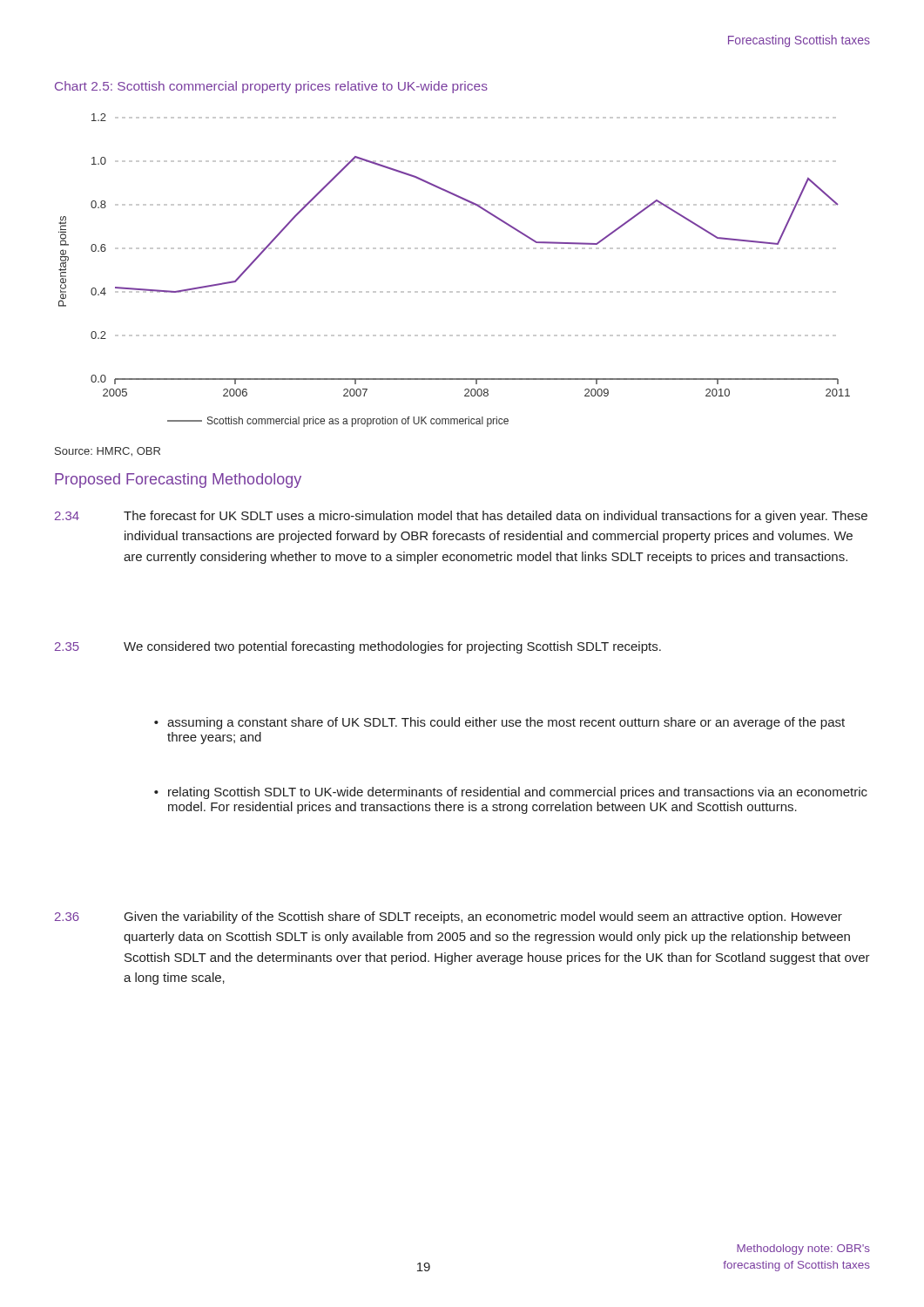Navigate to the element starting "Chart 2.5: Scottish commercial"

(x=271, y=86)
